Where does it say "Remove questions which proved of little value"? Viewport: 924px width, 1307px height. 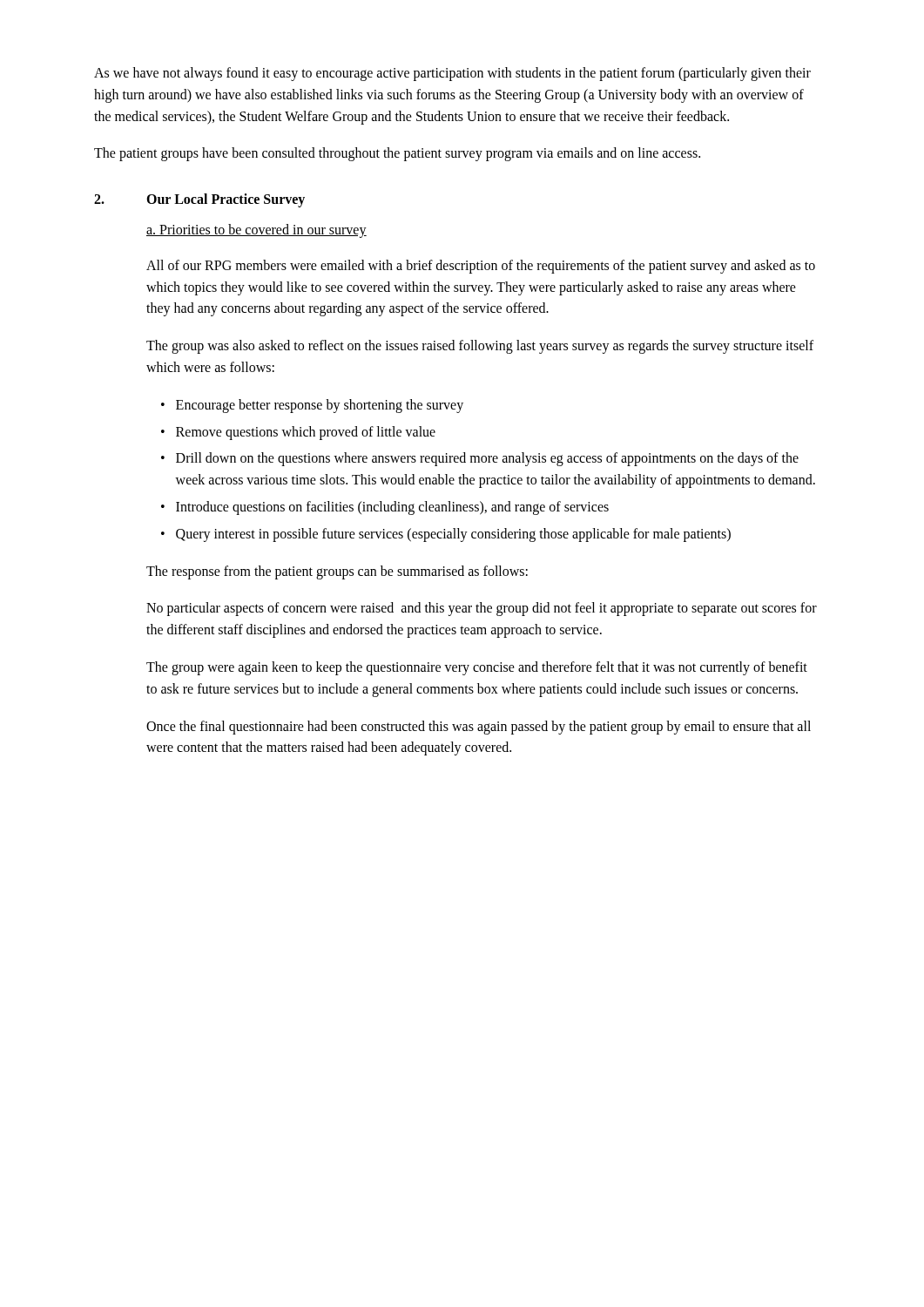(306, 431)
